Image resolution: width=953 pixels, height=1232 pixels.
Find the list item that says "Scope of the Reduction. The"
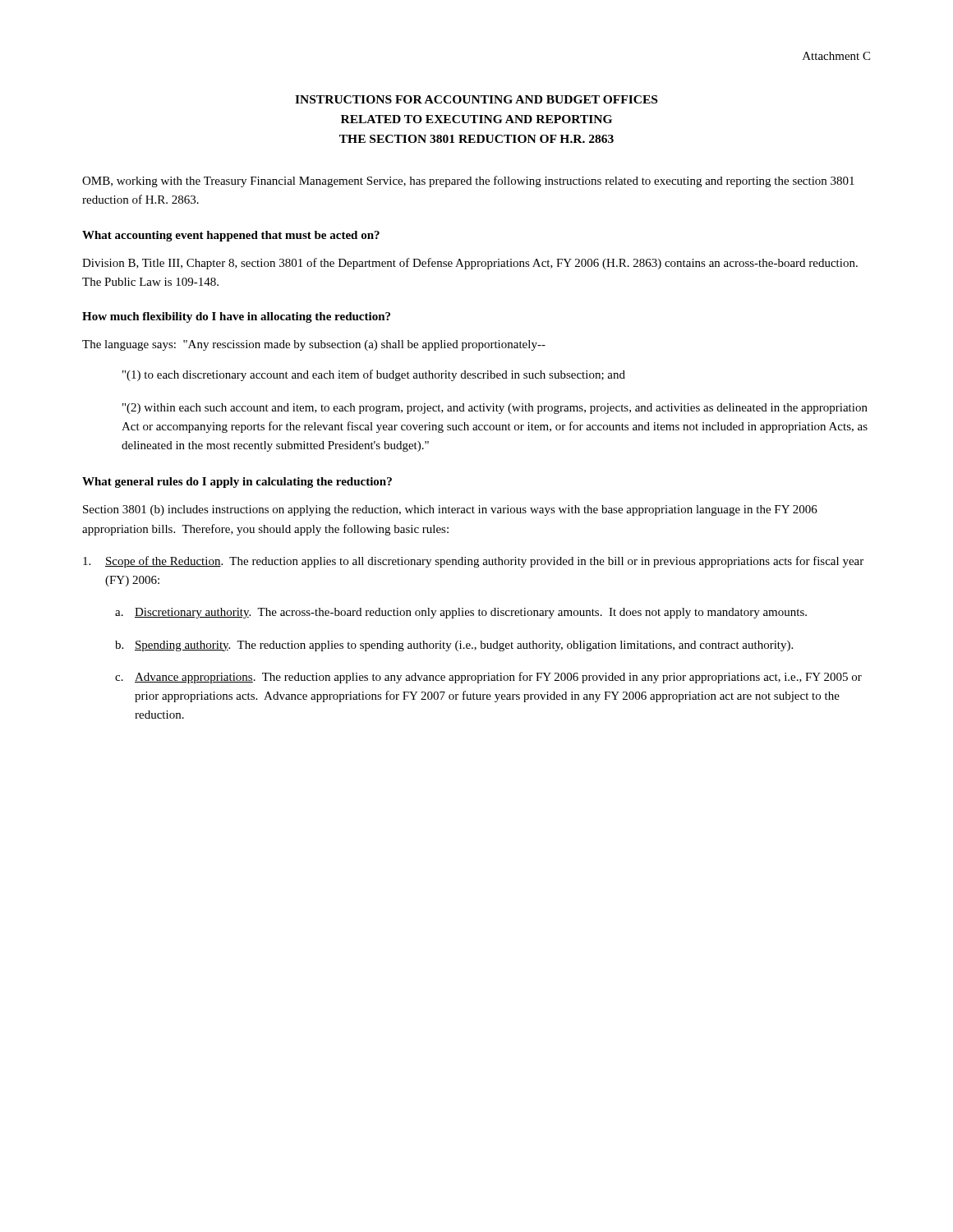(x=476, y=571)
